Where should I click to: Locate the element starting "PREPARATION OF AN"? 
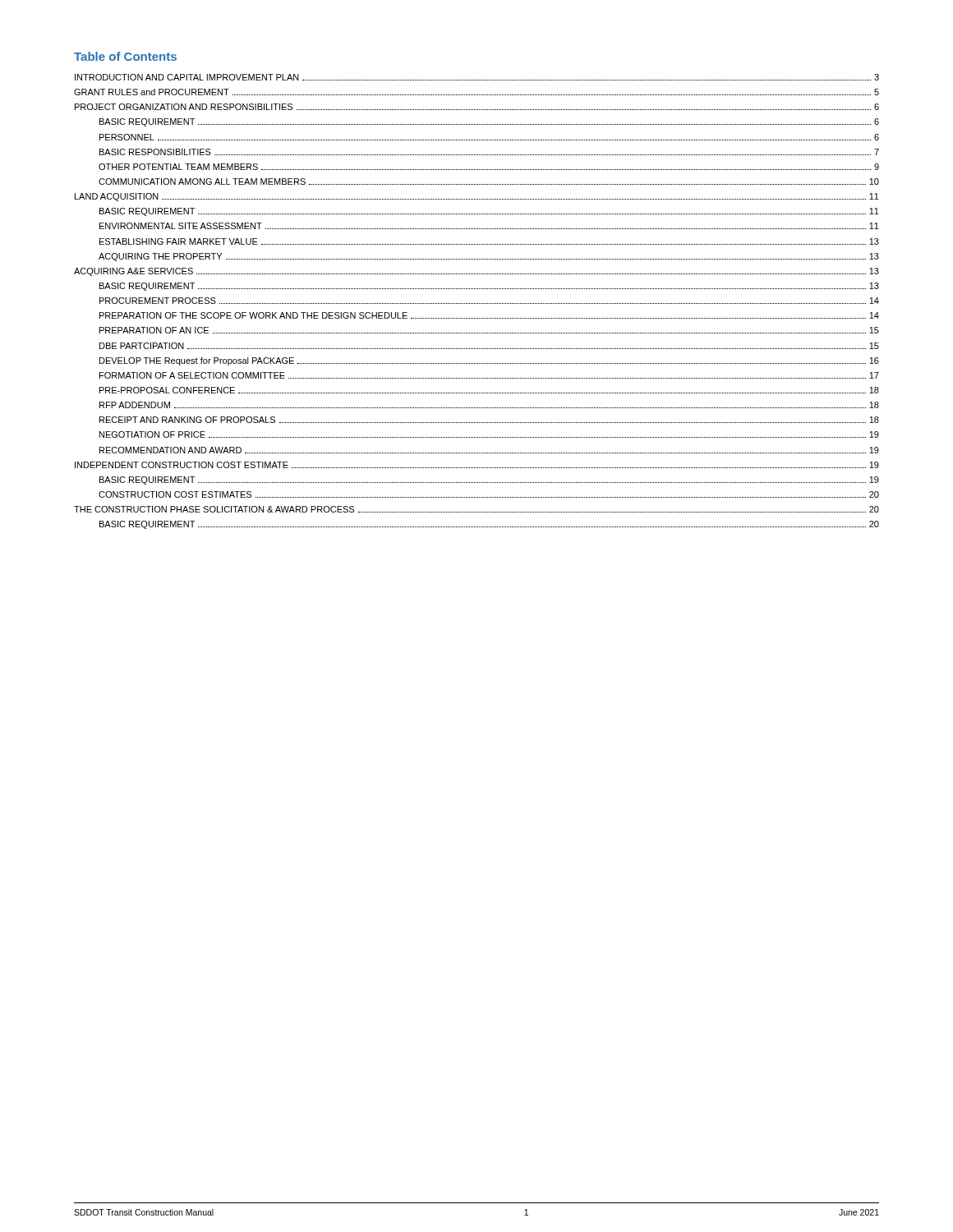[x=489, y=331]
